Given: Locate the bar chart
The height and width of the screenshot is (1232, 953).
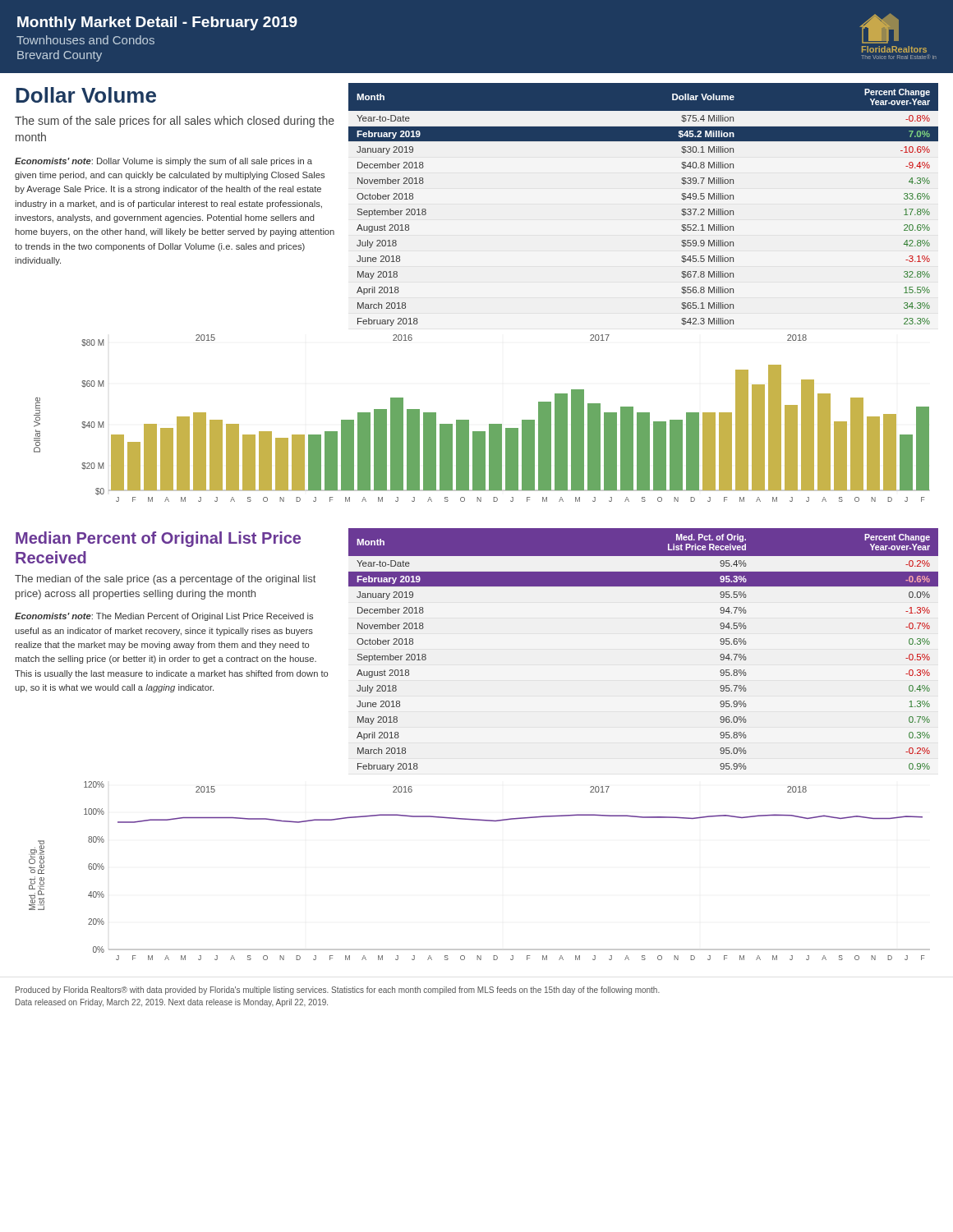Looking at the screenshot, I should pos(499,425).
